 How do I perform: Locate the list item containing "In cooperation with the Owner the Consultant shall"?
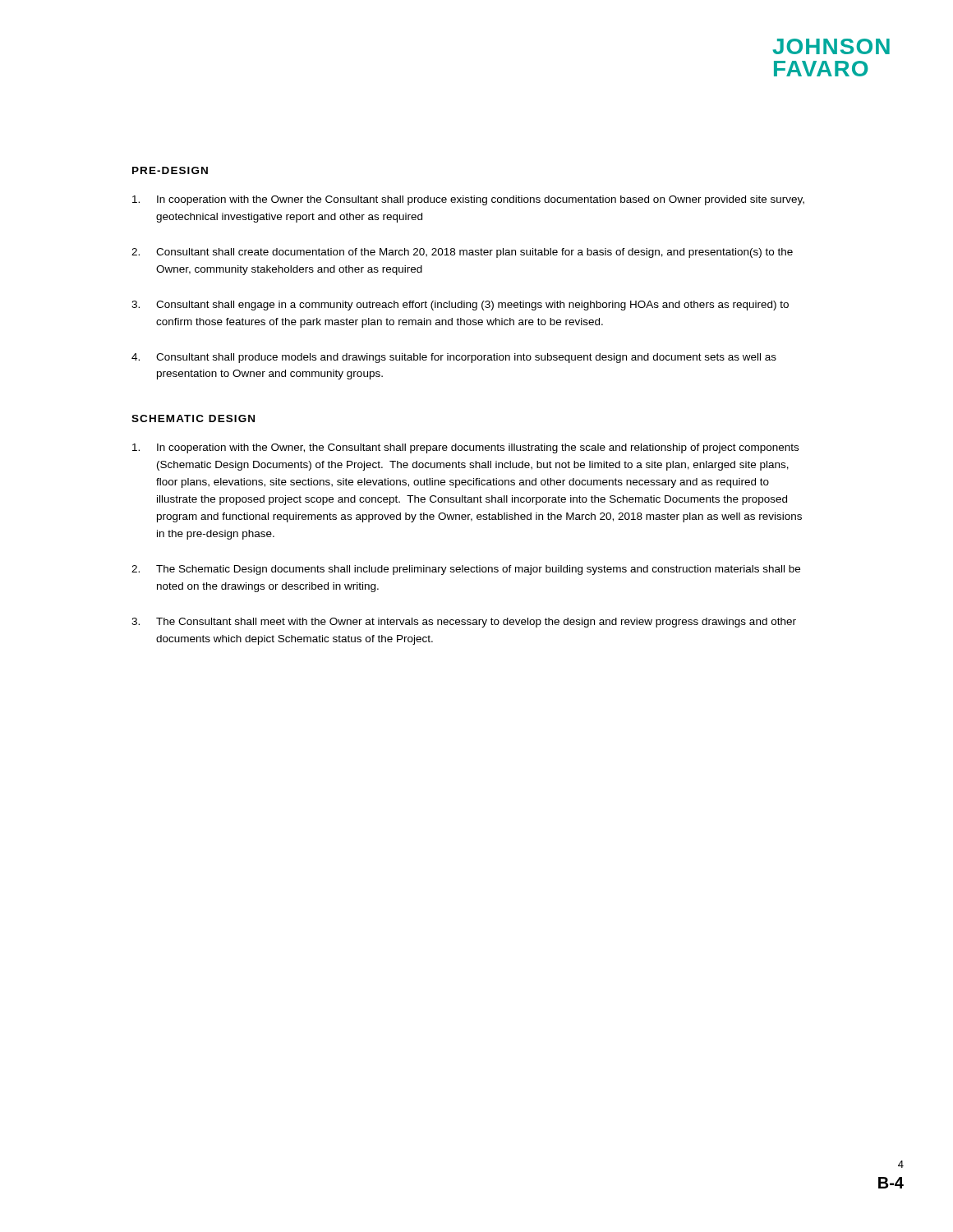click(468, 209)
